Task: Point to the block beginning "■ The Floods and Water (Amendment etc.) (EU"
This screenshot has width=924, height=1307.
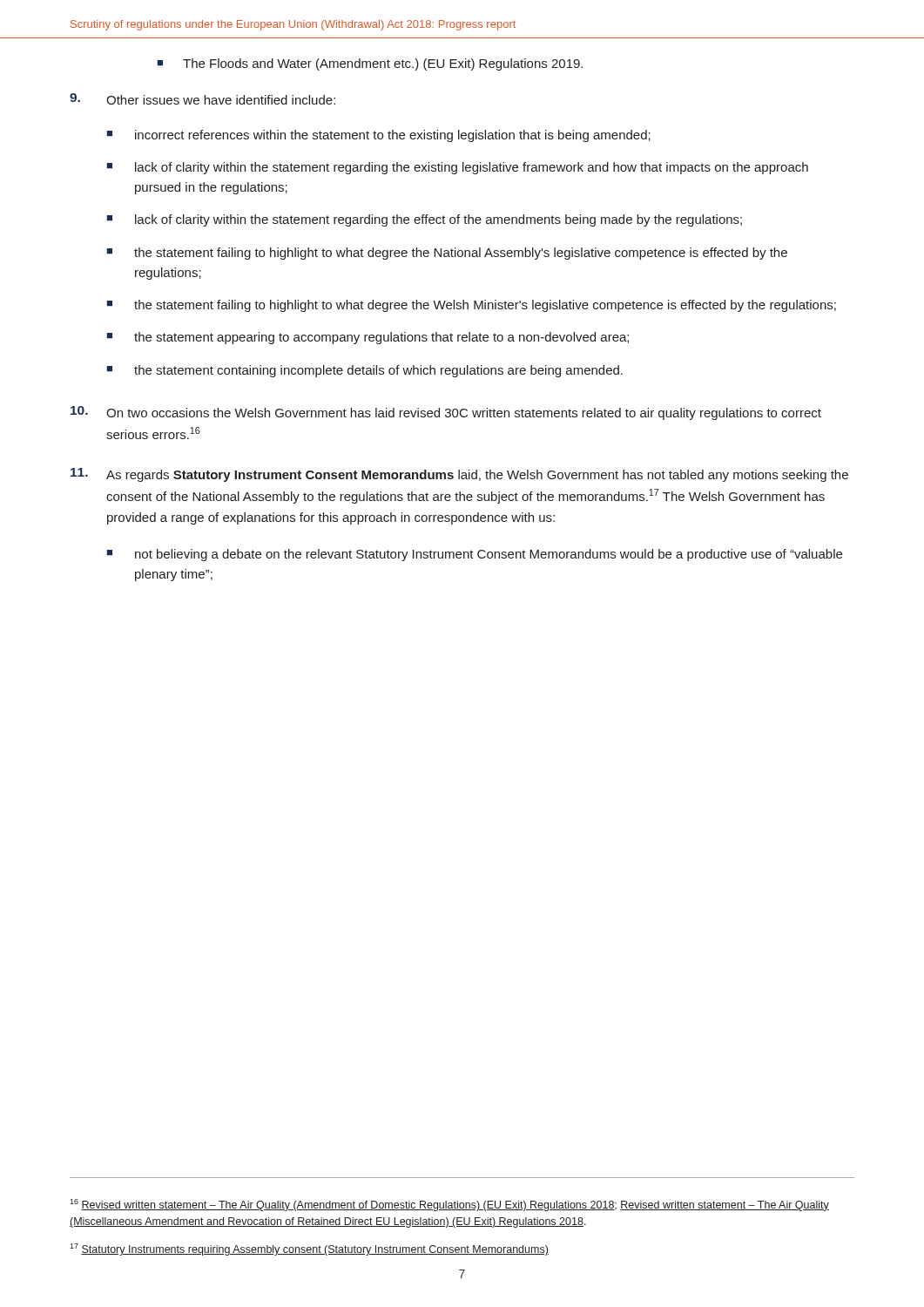Action: [x=506, y=64]
